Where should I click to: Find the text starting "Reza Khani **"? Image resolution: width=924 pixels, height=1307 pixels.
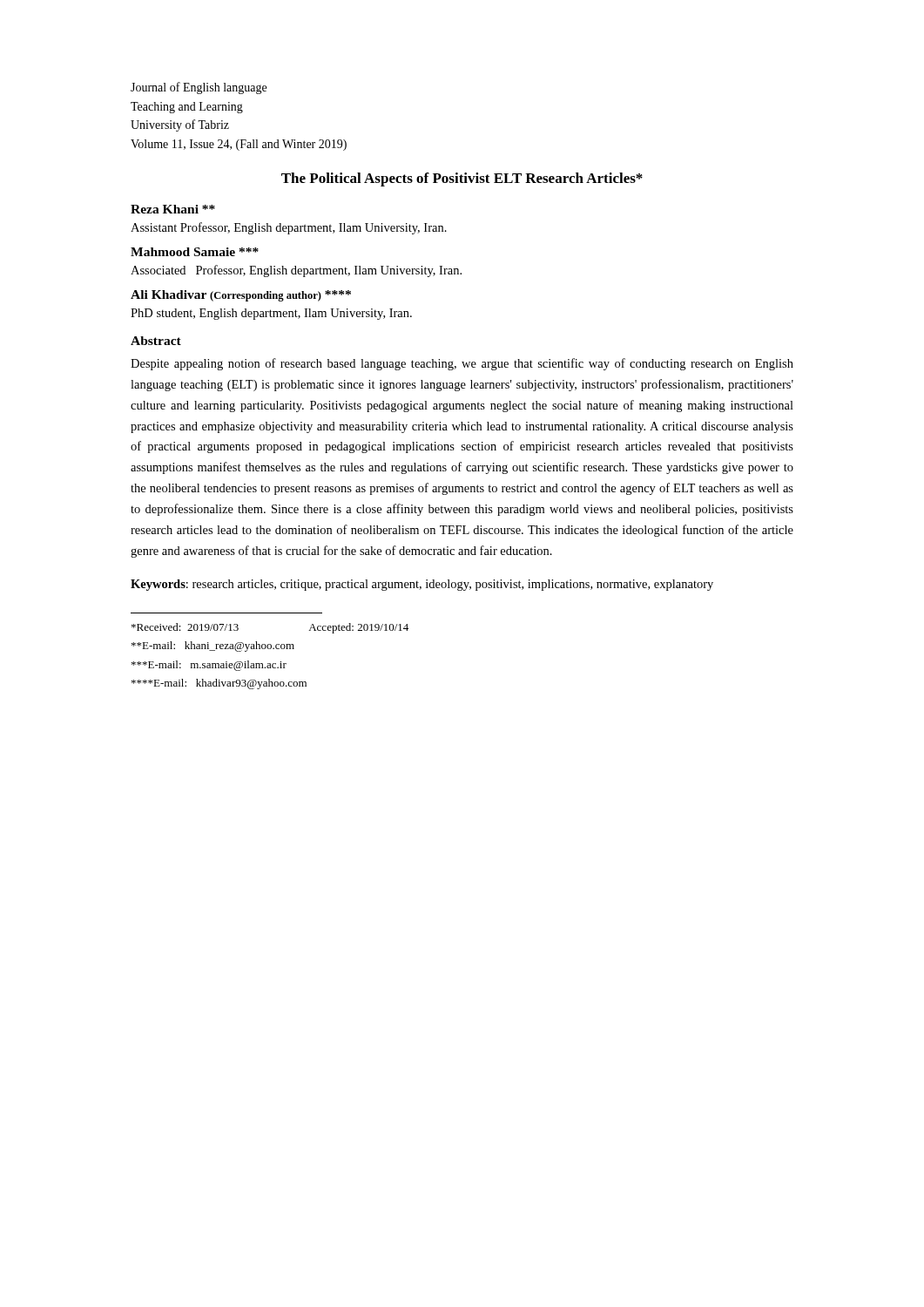point(173,208)
